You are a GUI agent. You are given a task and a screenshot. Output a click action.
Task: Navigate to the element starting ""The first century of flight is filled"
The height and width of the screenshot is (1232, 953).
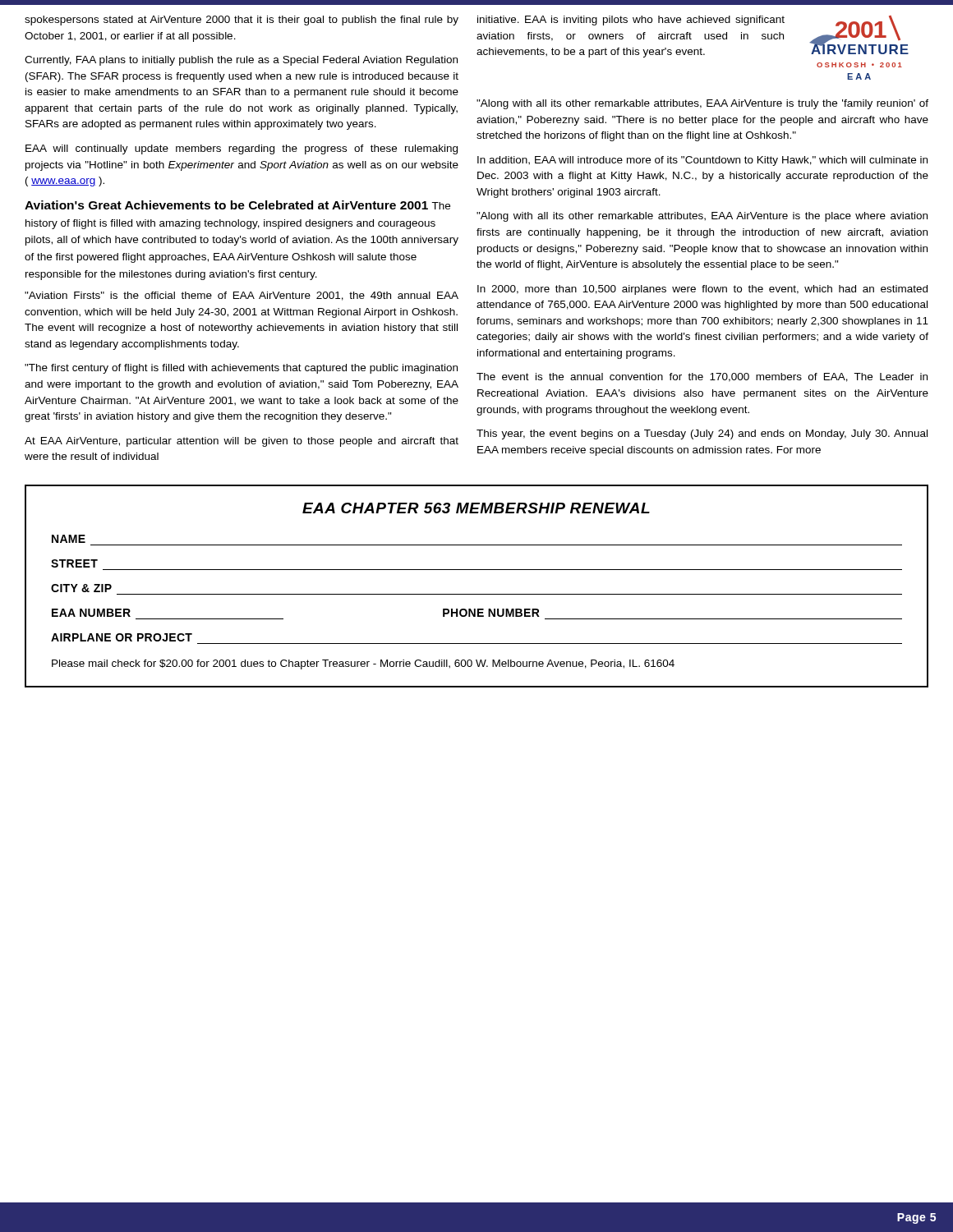click(x=242, y=392)
